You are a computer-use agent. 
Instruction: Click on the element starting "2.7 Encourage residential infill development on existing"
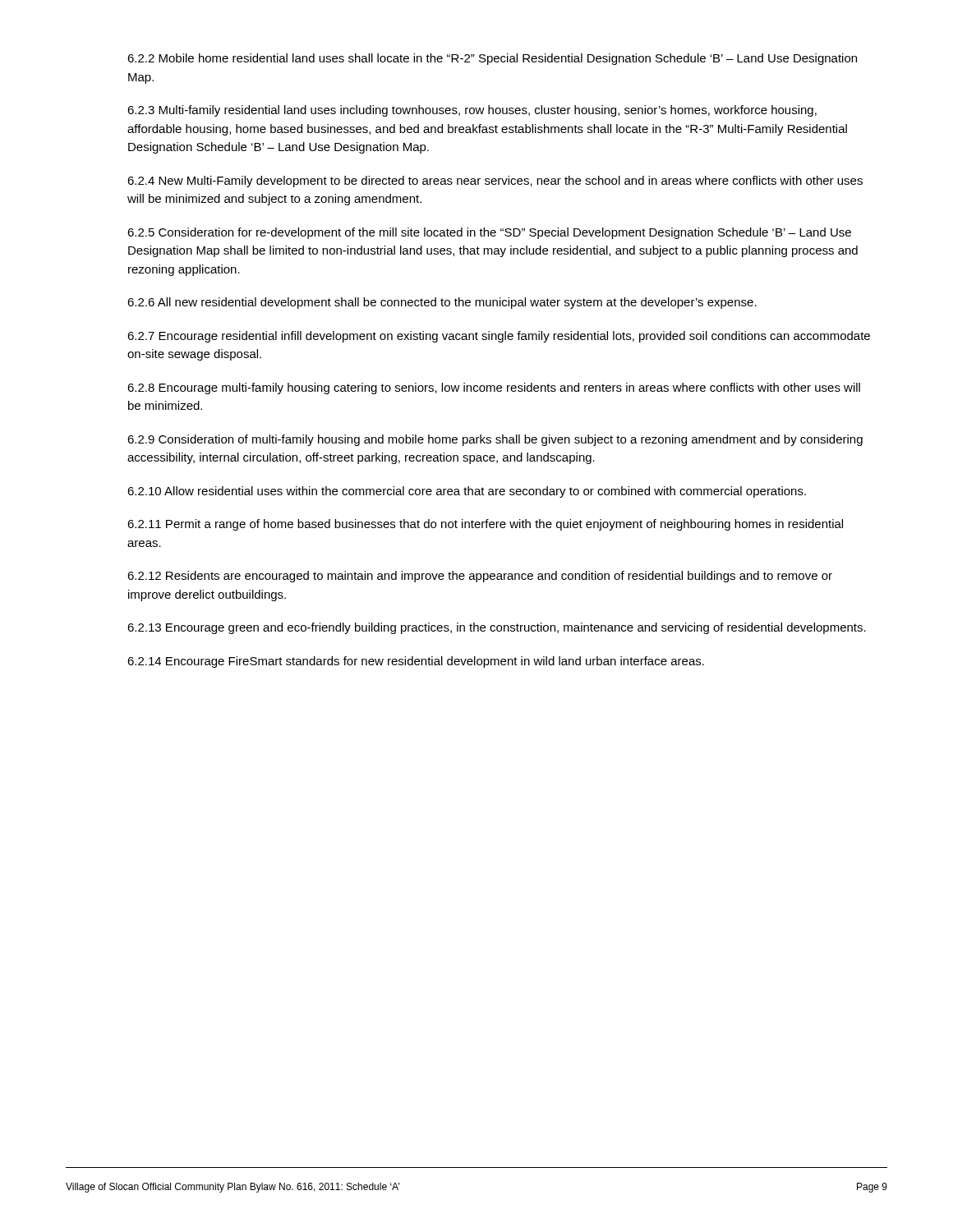click(499, 344)
